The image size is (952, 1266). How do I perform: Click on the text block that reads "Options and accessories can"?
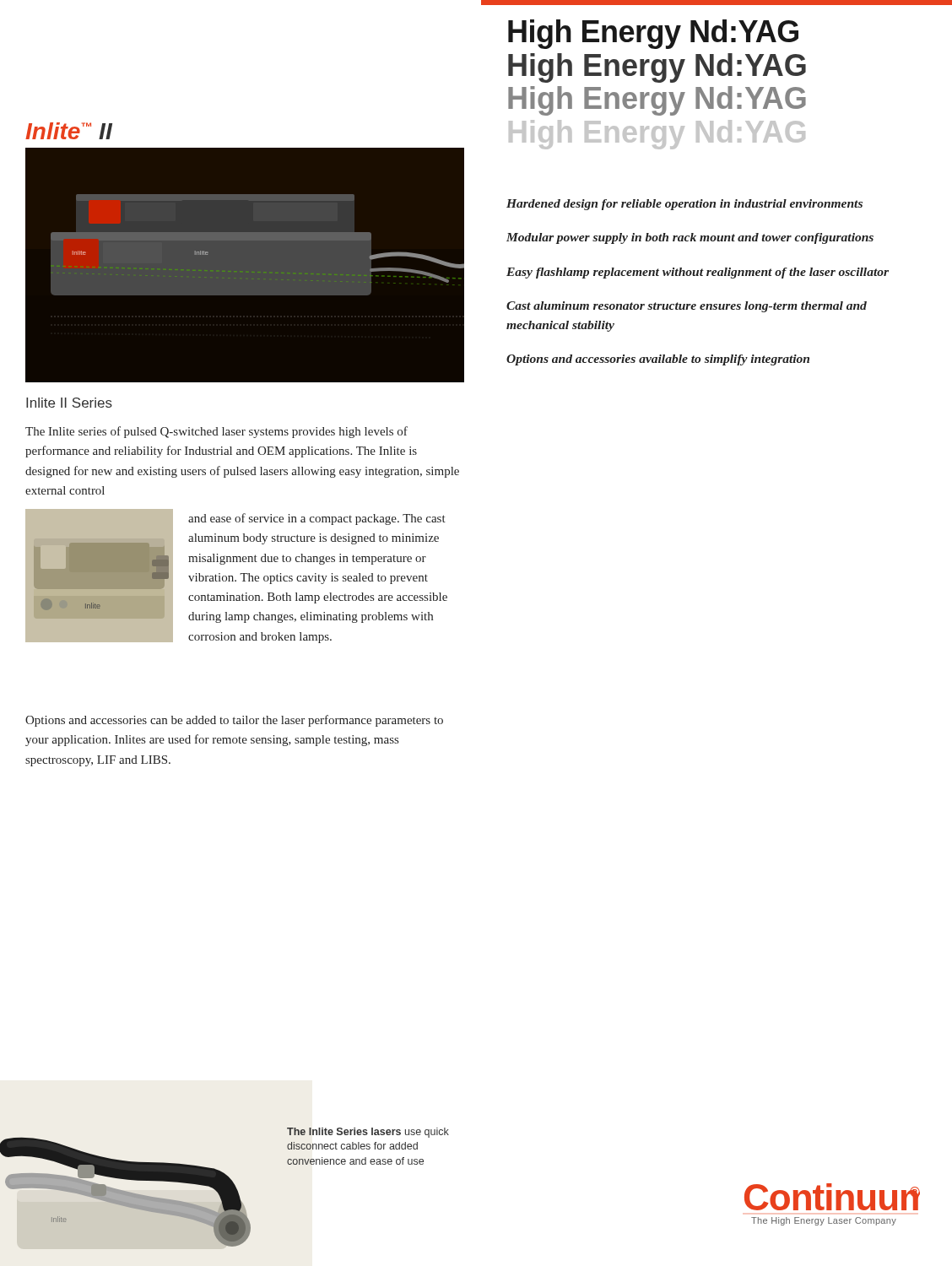point(245,740)
